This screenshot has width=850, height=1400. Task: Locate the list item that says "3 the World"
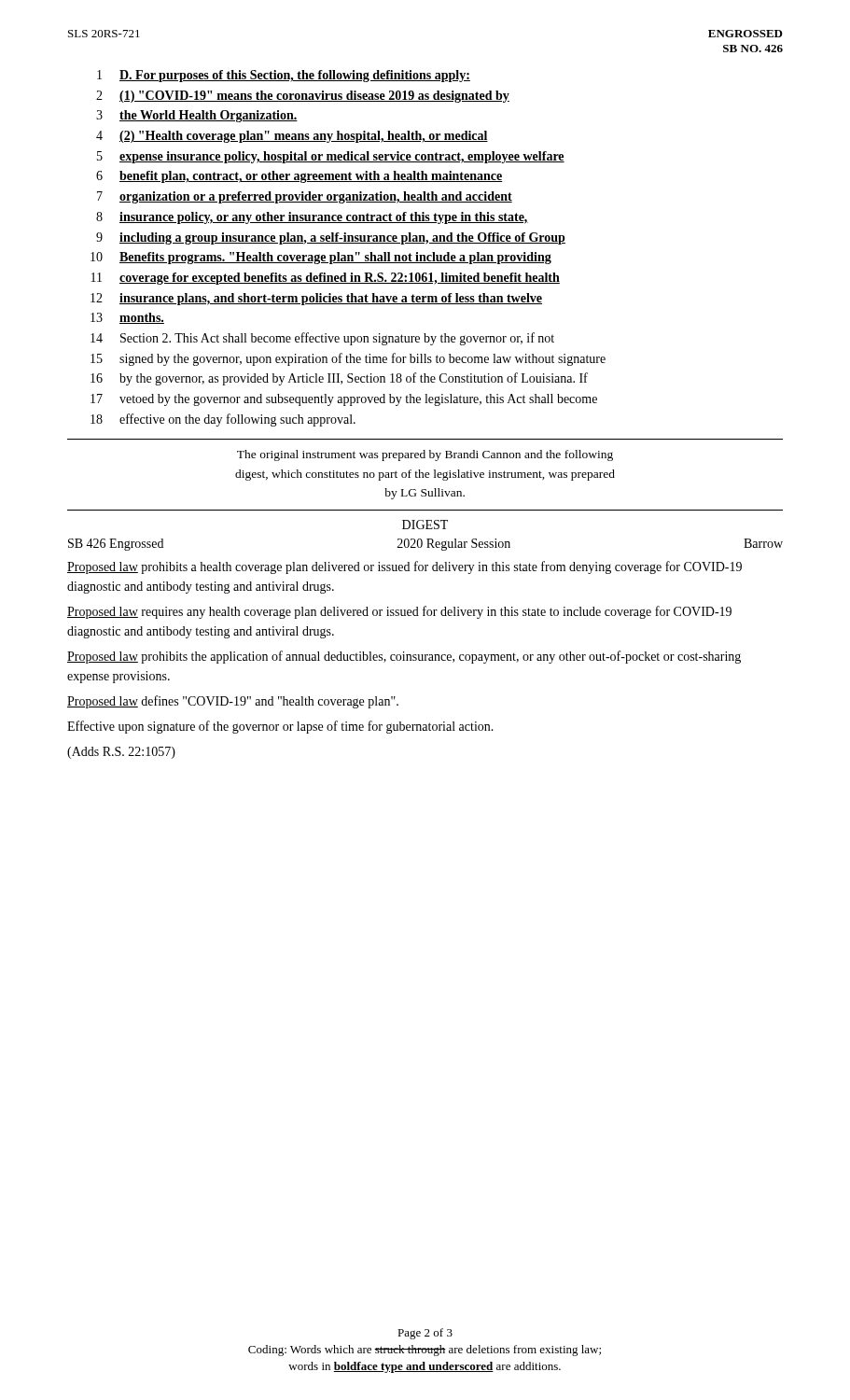[197, 116]
